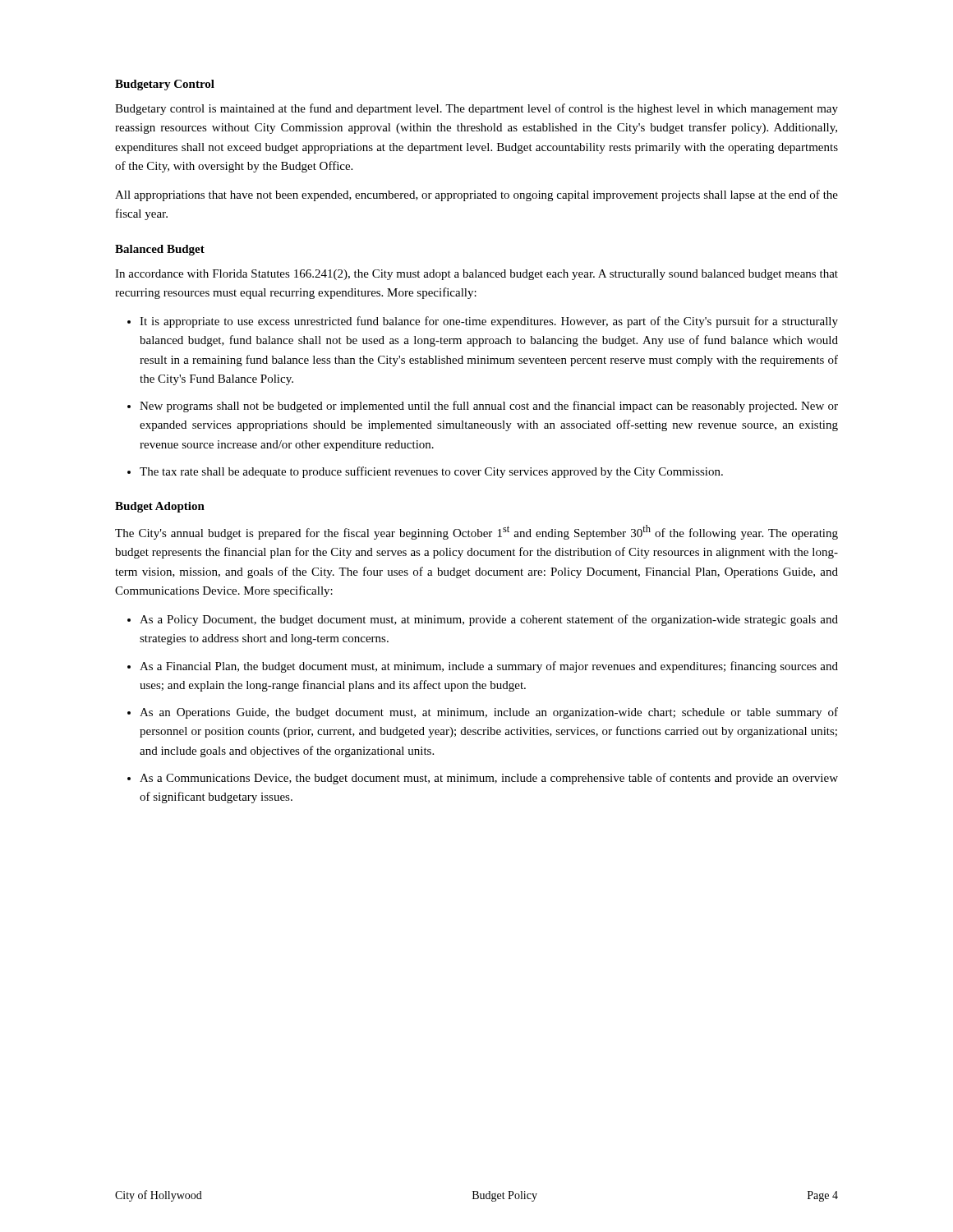Click the passage that begins "All appropriations that have not"
Viewport: 953px width, 1232px height.
pyautogui.click(x=476, y=204)
